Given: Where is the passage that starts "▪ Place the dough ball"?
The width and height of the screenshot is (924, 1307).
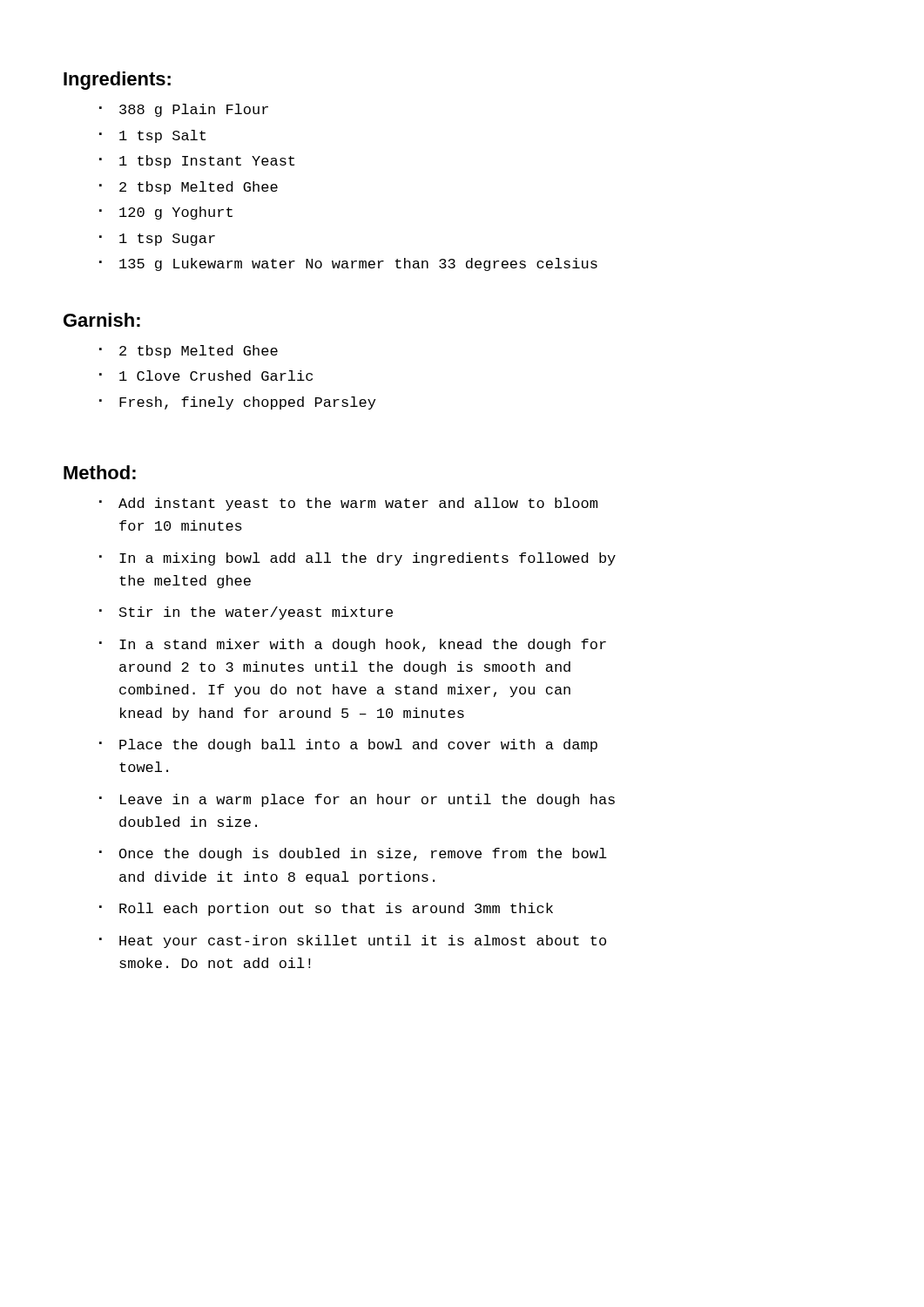Looking at the screenshot, I should [348, 758].
